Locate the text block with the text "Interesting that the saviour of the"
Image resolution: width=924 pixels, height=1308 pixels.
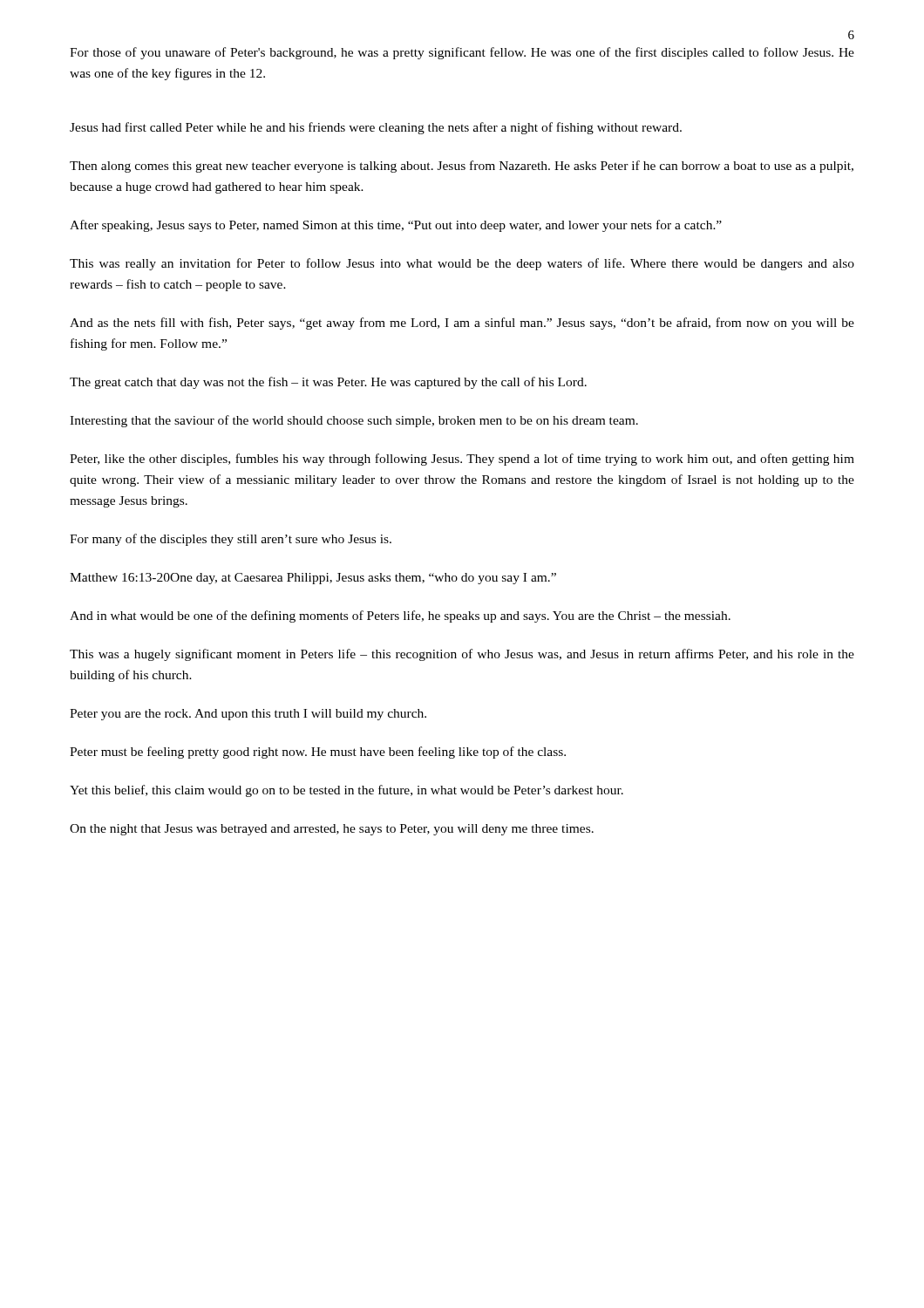click(354, 420)
